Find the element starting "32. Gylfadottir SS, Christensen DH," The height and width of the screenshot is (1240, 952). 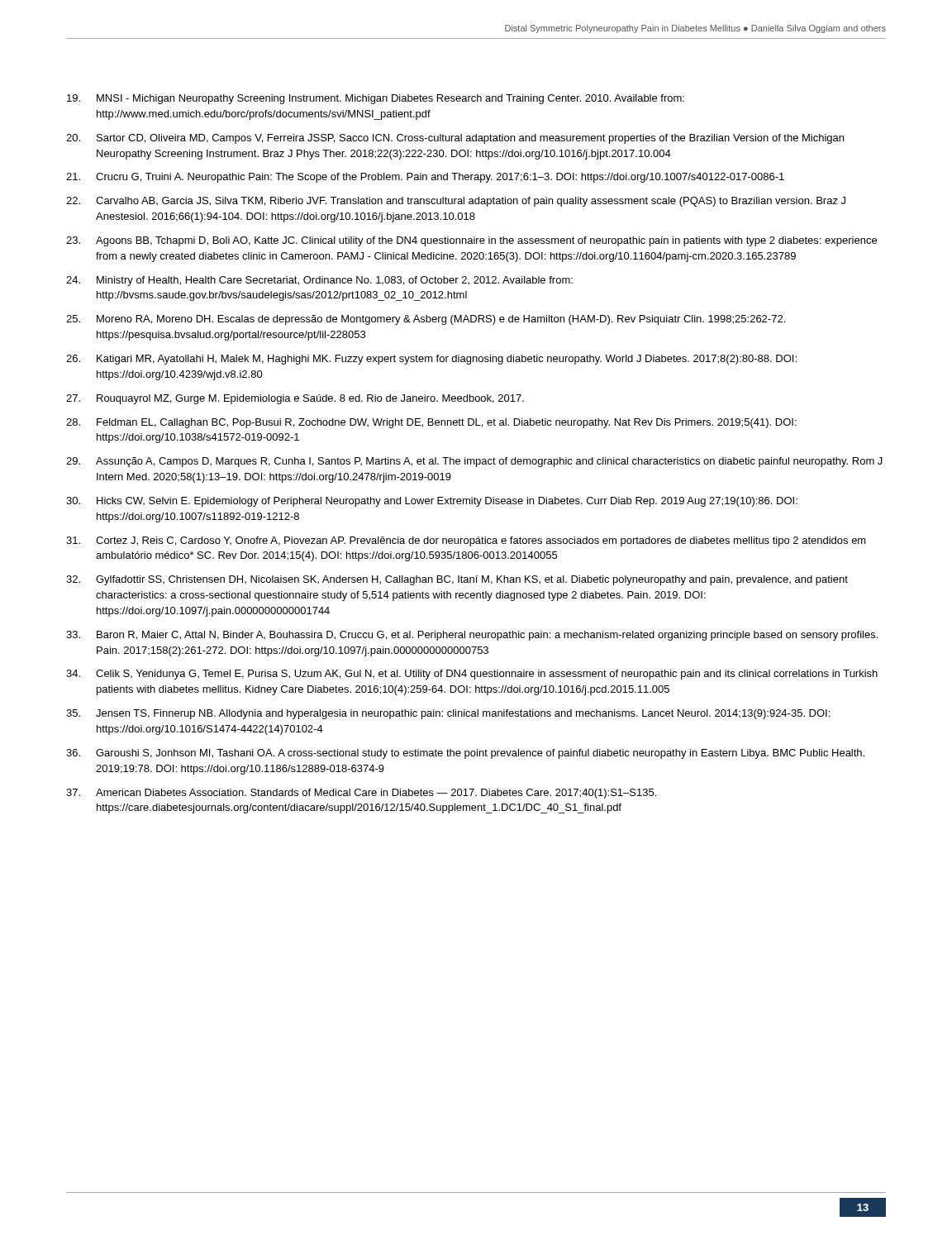(476, 596)
